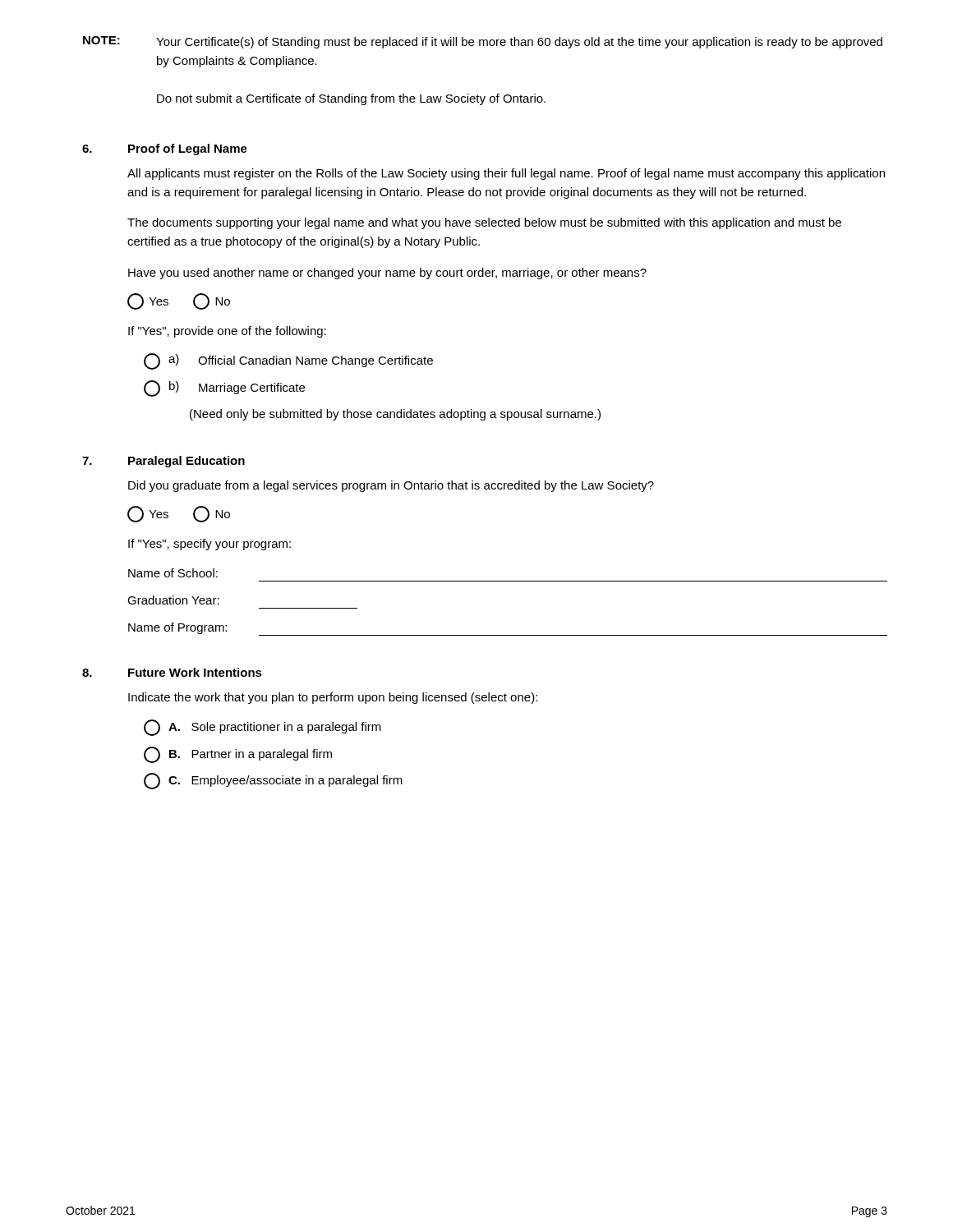953x1232 pixels.
Task: Locate the text "B. Partner in a paralegal firm"
Action: [x=238, y=755]
